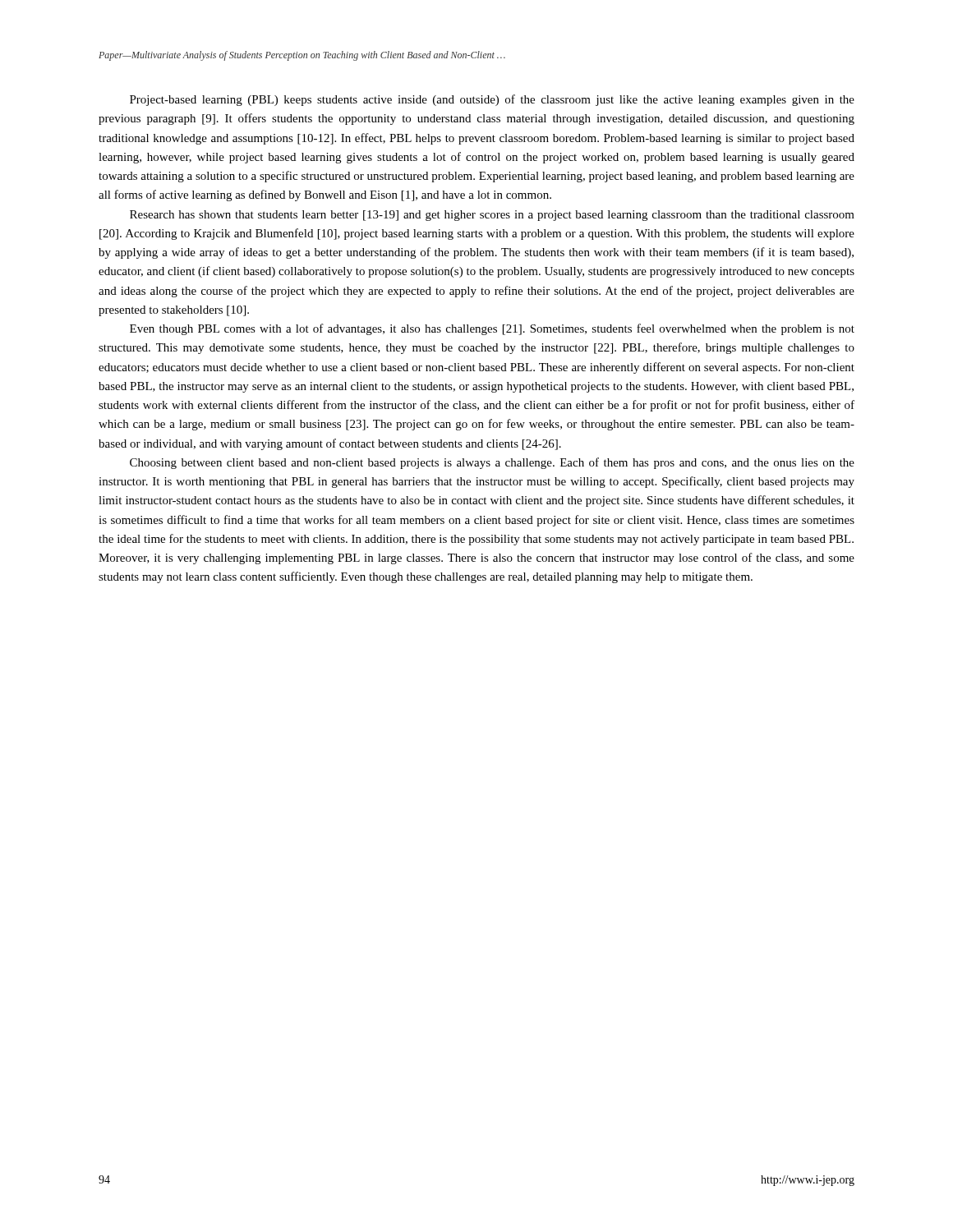Select the text block that reads "Research has shown that students learn better"
Screen dimensions: 1232x953
point(476,262)
